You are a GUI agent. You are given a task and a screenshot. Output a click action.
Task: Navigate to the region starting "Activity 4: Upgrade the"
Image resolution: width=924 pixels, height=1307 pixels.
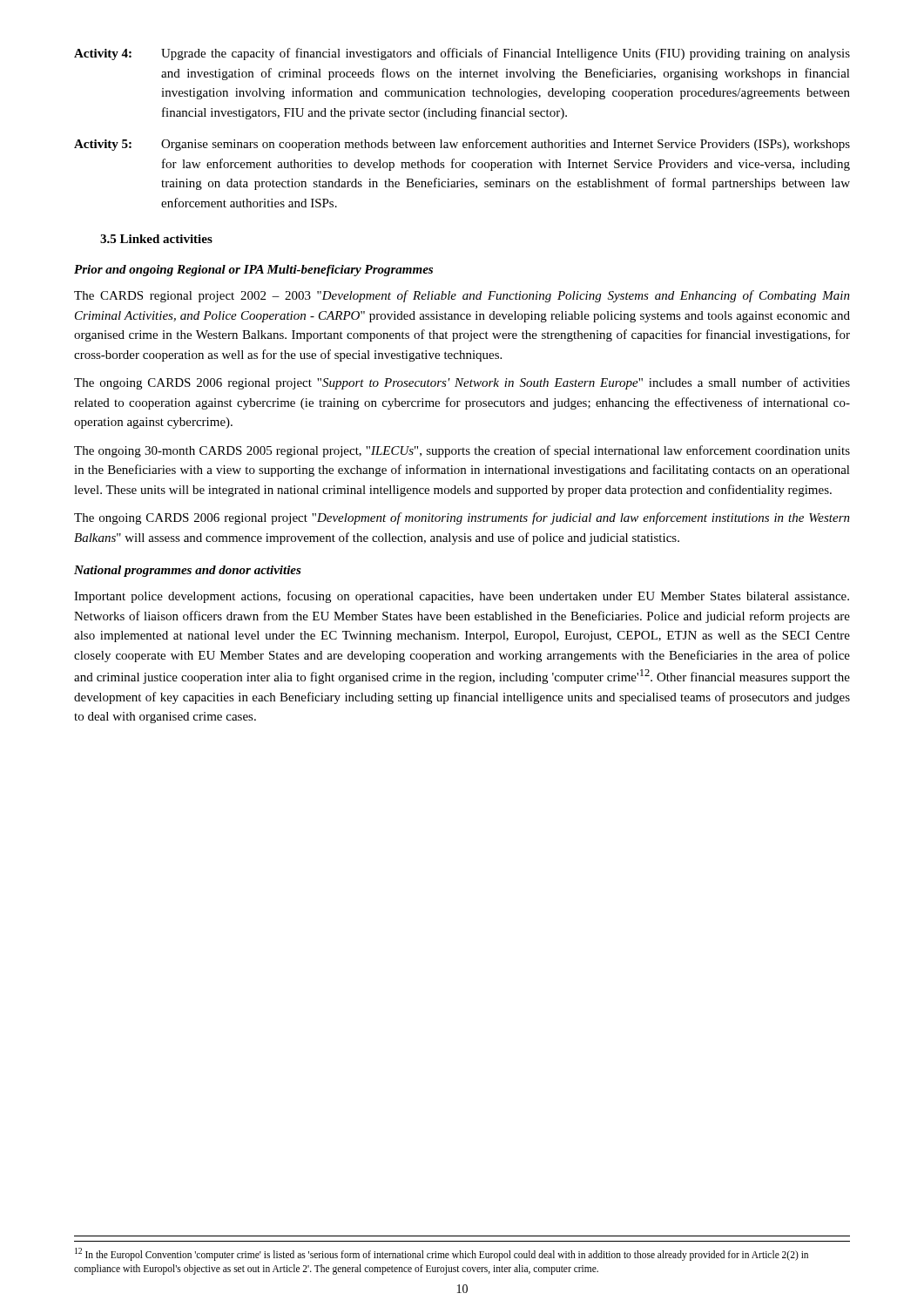point(462,83)
